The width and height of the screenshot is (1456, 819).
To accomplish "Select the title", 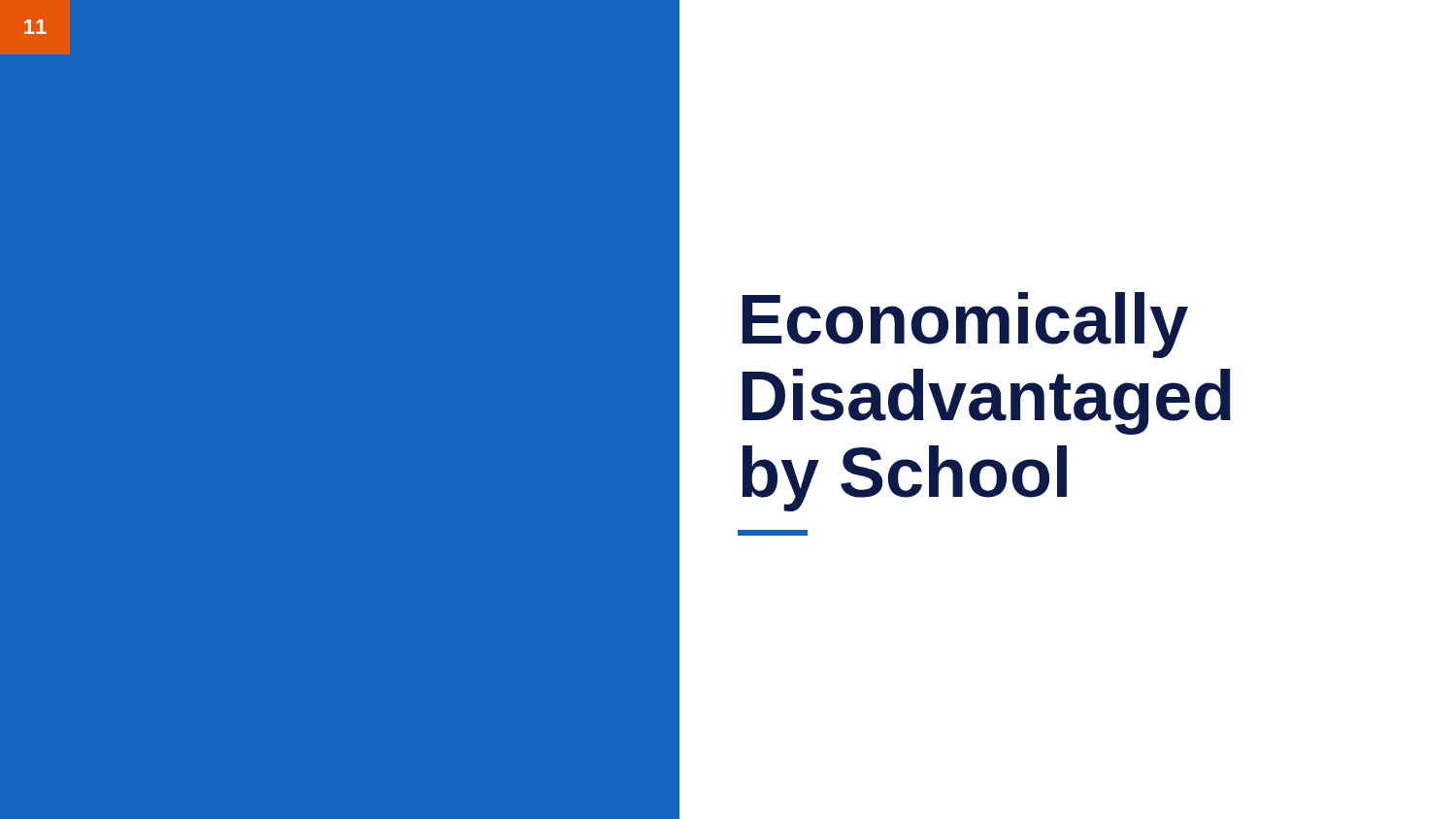I will (x=1068, y=408).
